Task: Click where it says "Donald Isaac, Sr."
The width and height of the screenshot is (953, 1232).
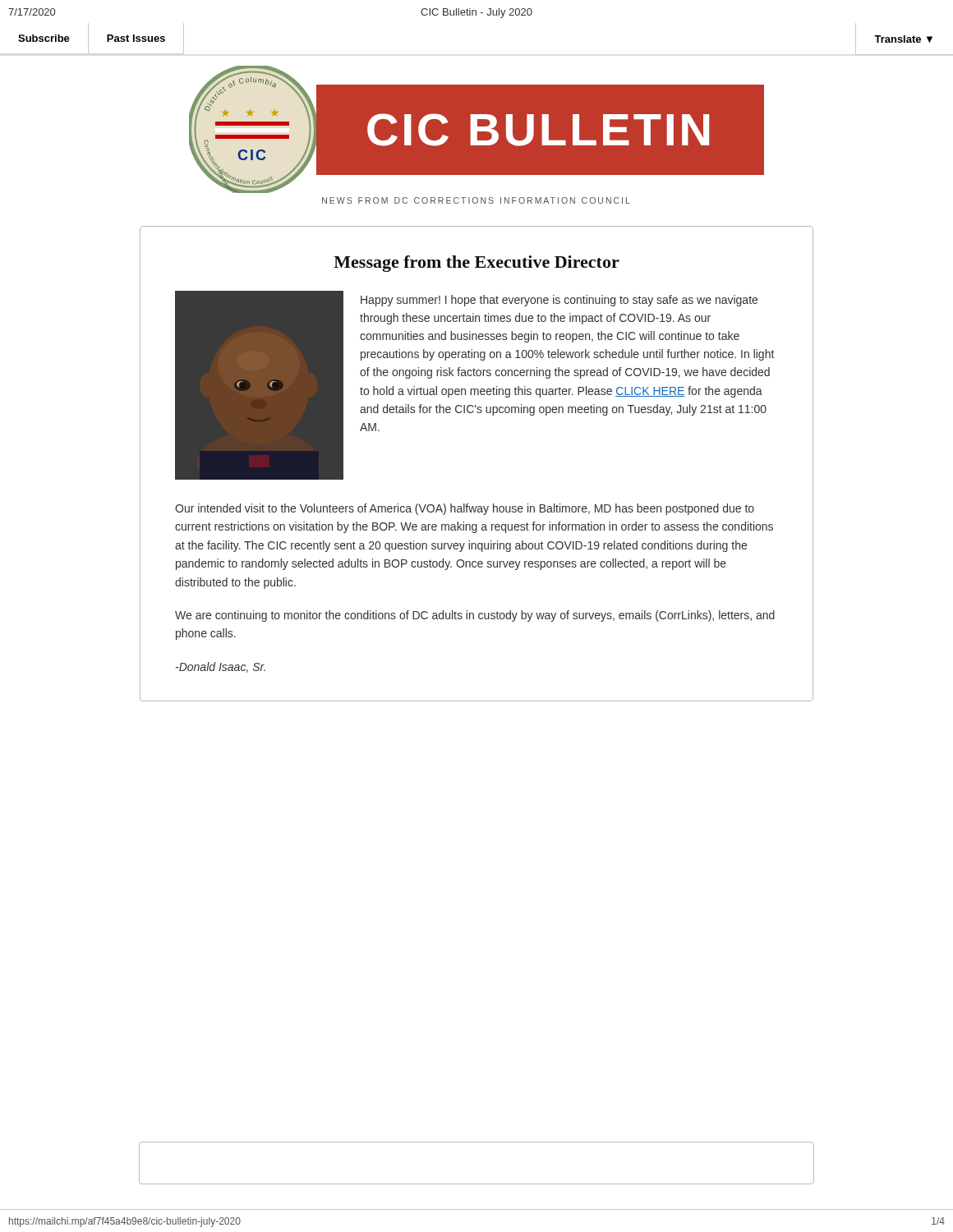Action: (221, 667)
